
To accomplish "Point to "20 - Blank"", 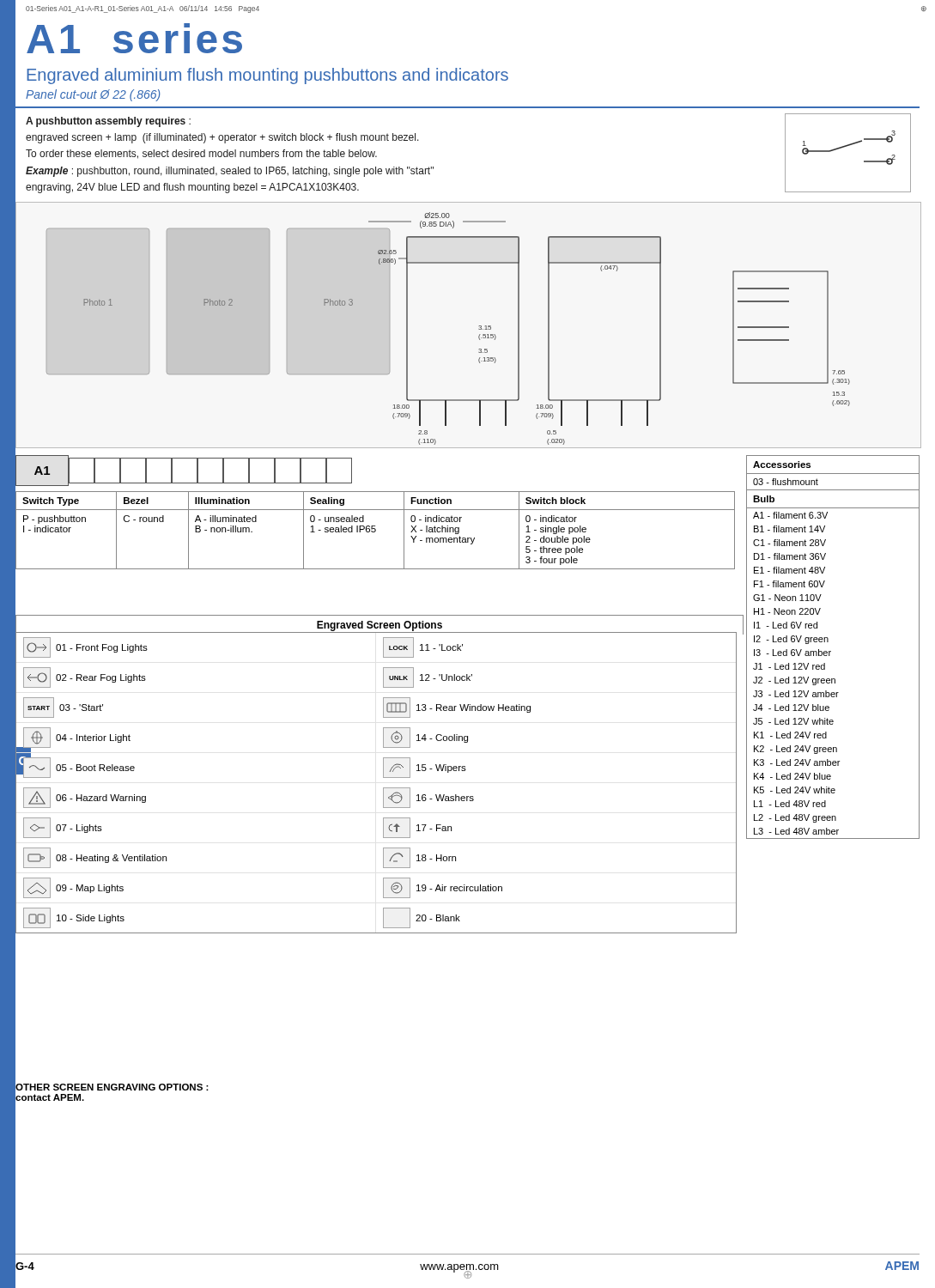I will [x=421, y=918].
